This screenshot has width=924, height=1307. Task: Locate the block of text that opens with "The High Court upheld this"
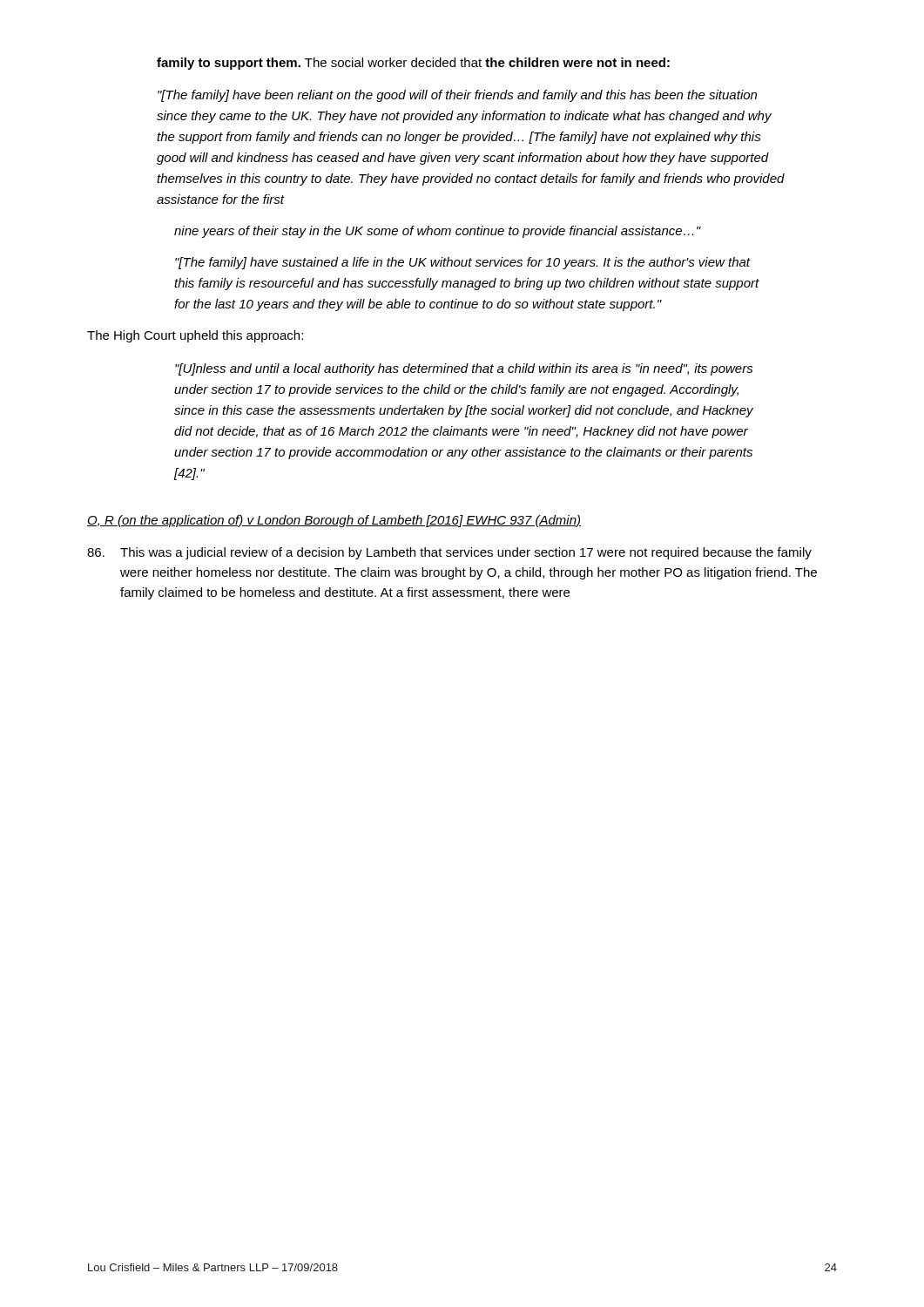(x=196, y=335)
